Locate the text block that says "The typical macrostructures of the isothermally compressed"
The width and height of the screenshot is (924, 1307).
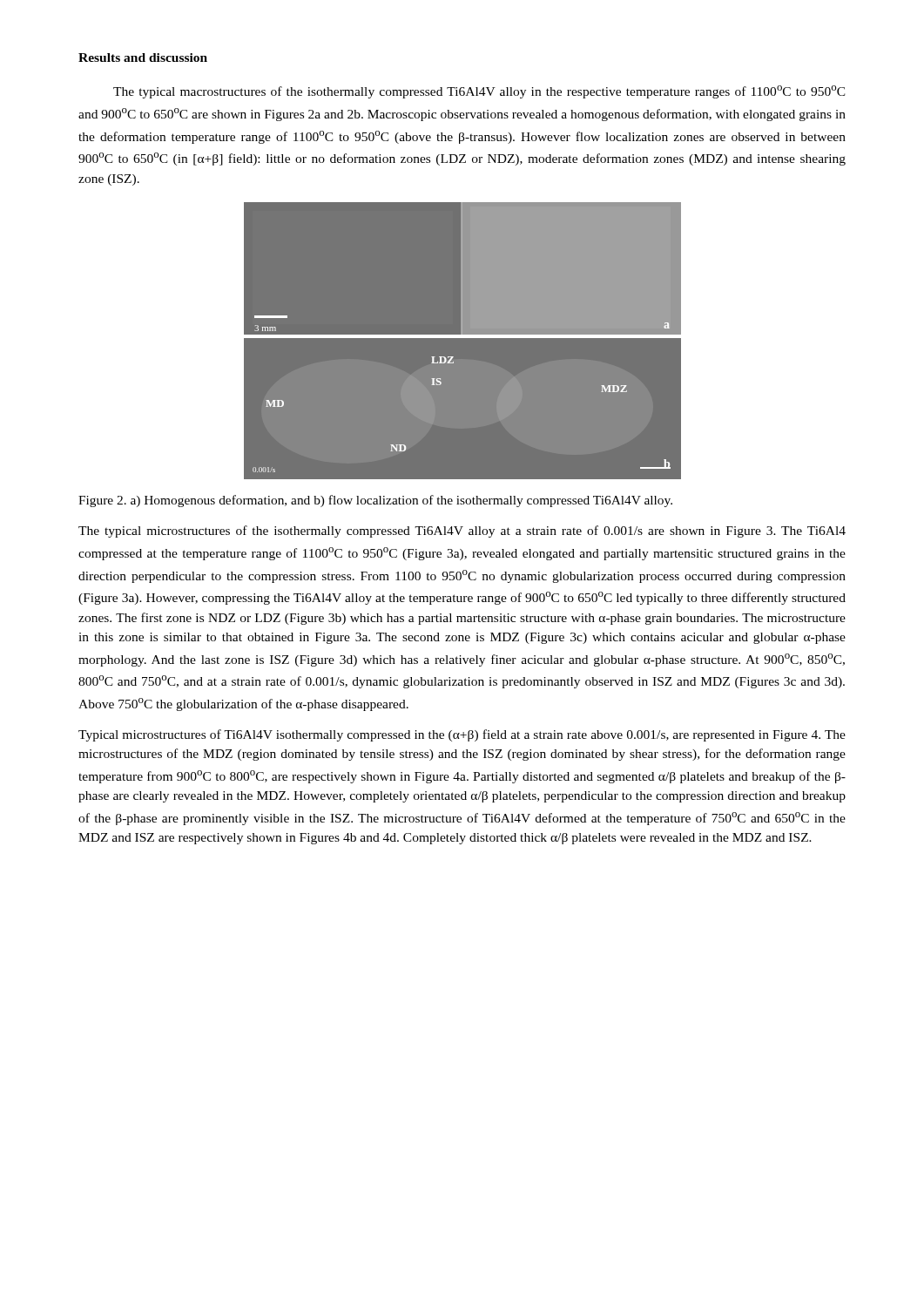(x=462, y=133)
